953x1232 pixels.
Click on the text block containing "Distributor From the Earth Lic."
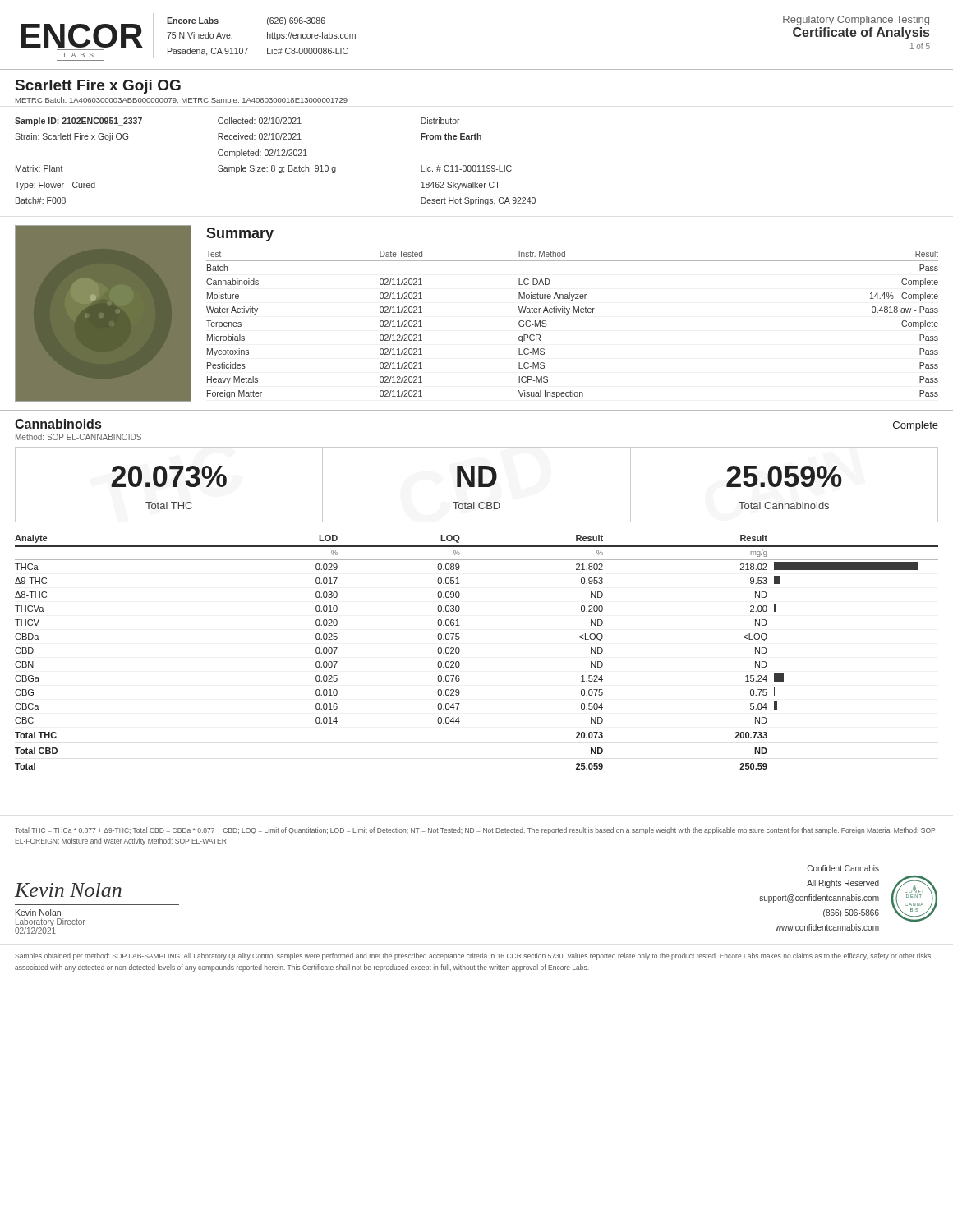pyautogui.click(x=478, y=161)
